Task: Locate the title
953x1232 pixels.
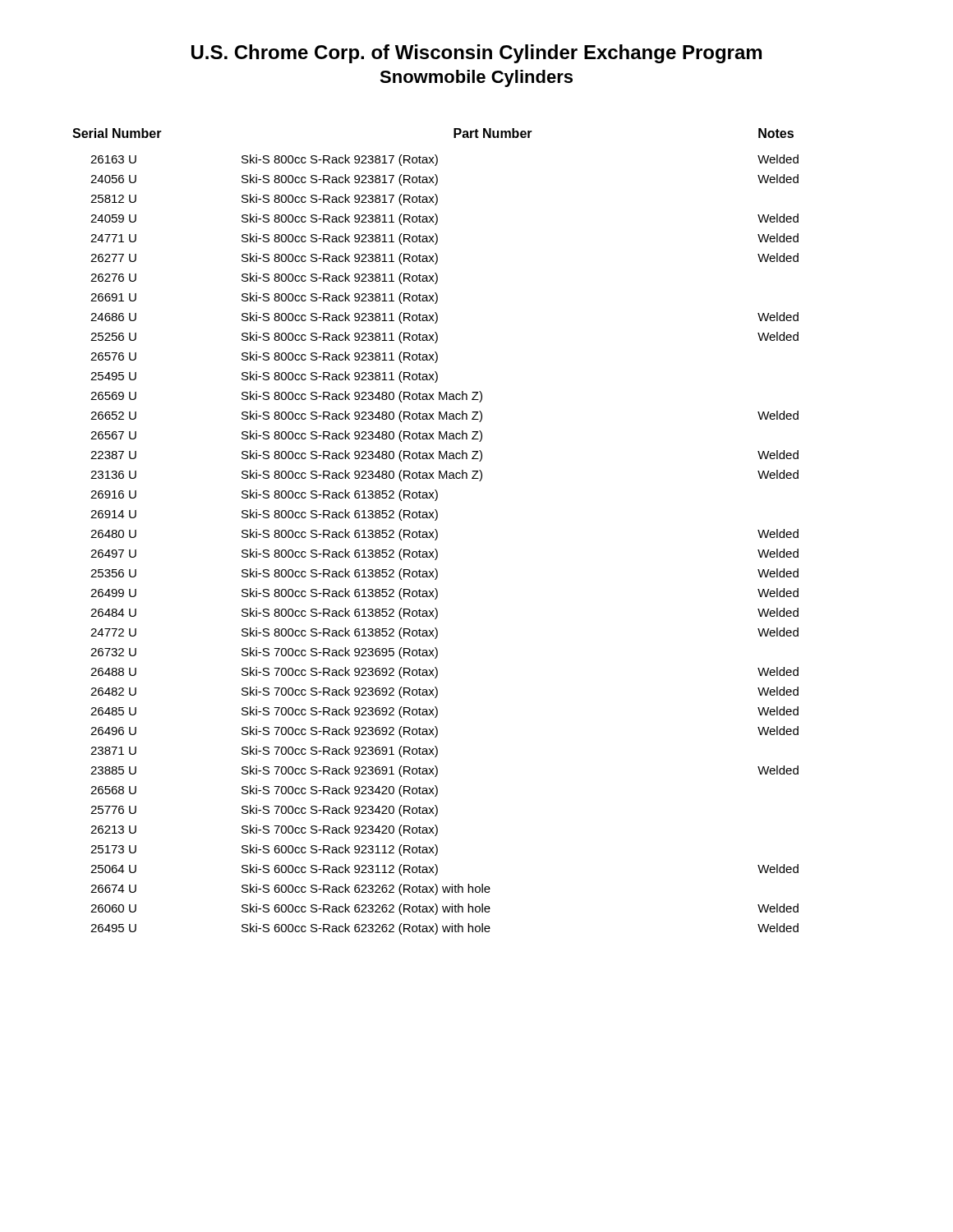Action: [x=476, y=65]
